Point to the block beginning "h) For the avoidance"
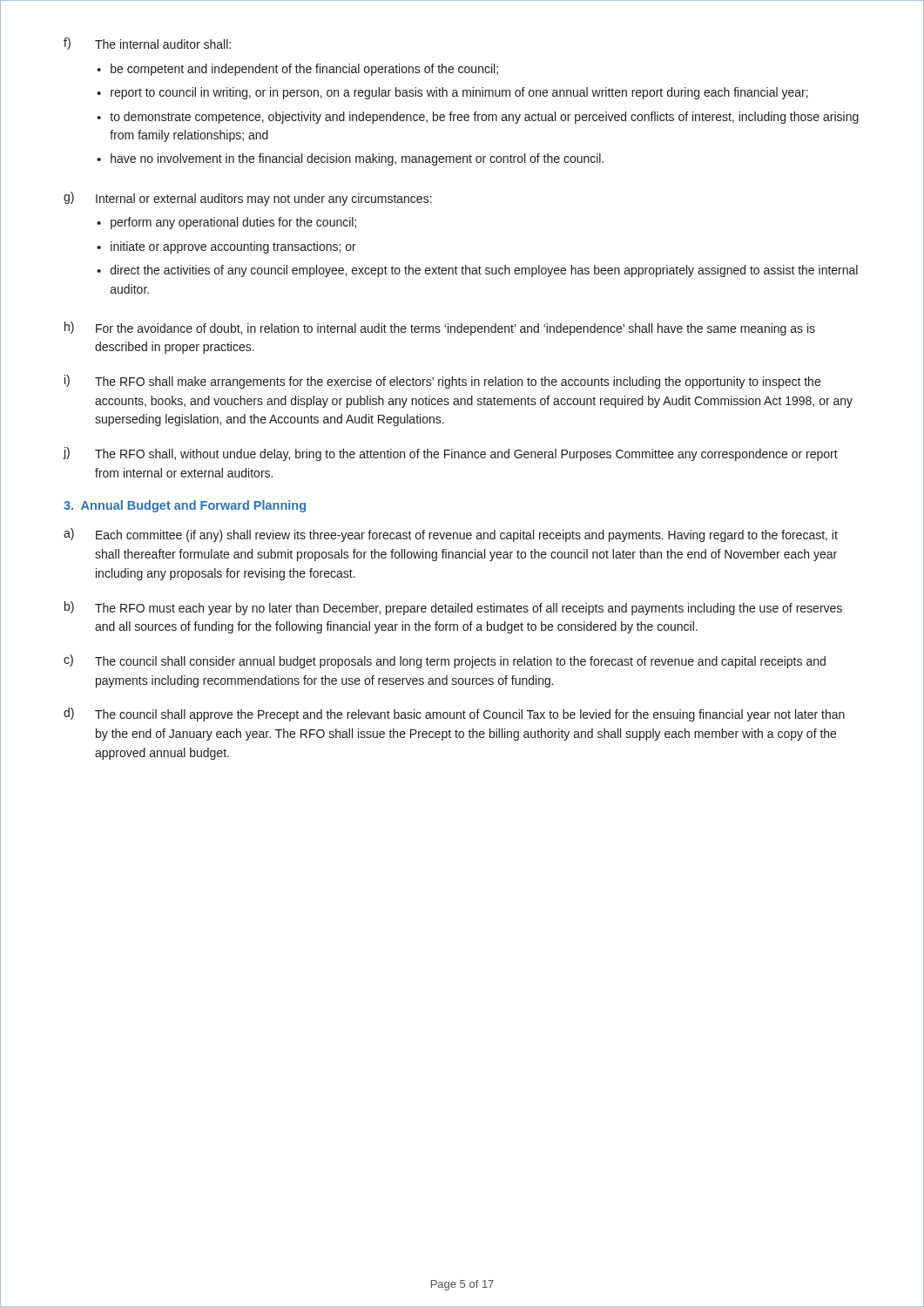Image resolution: width=924 pixels, height=1307 pixels. click(462, 338)
